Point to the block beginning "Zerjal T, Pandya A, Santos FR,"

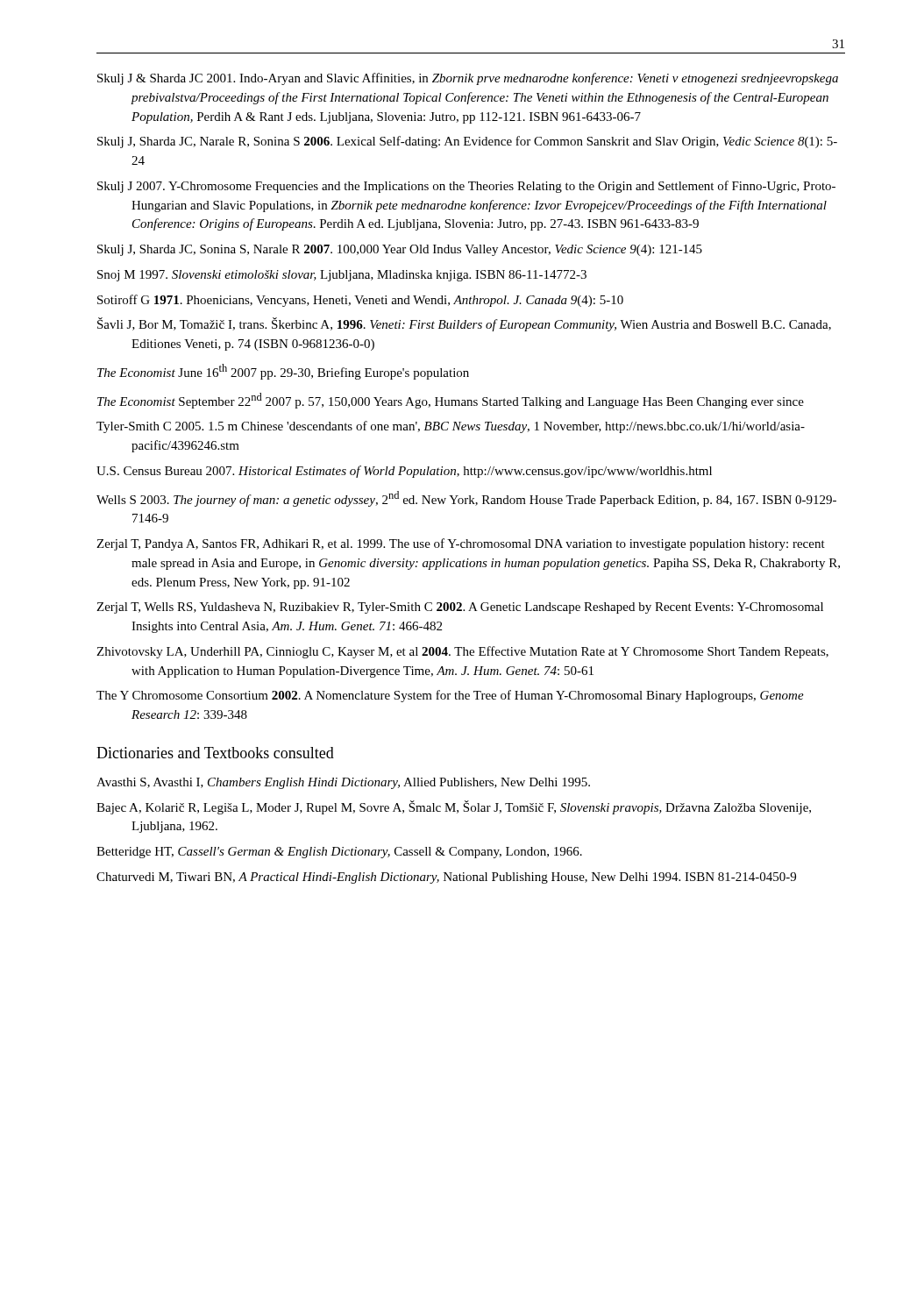coord(469,563)
